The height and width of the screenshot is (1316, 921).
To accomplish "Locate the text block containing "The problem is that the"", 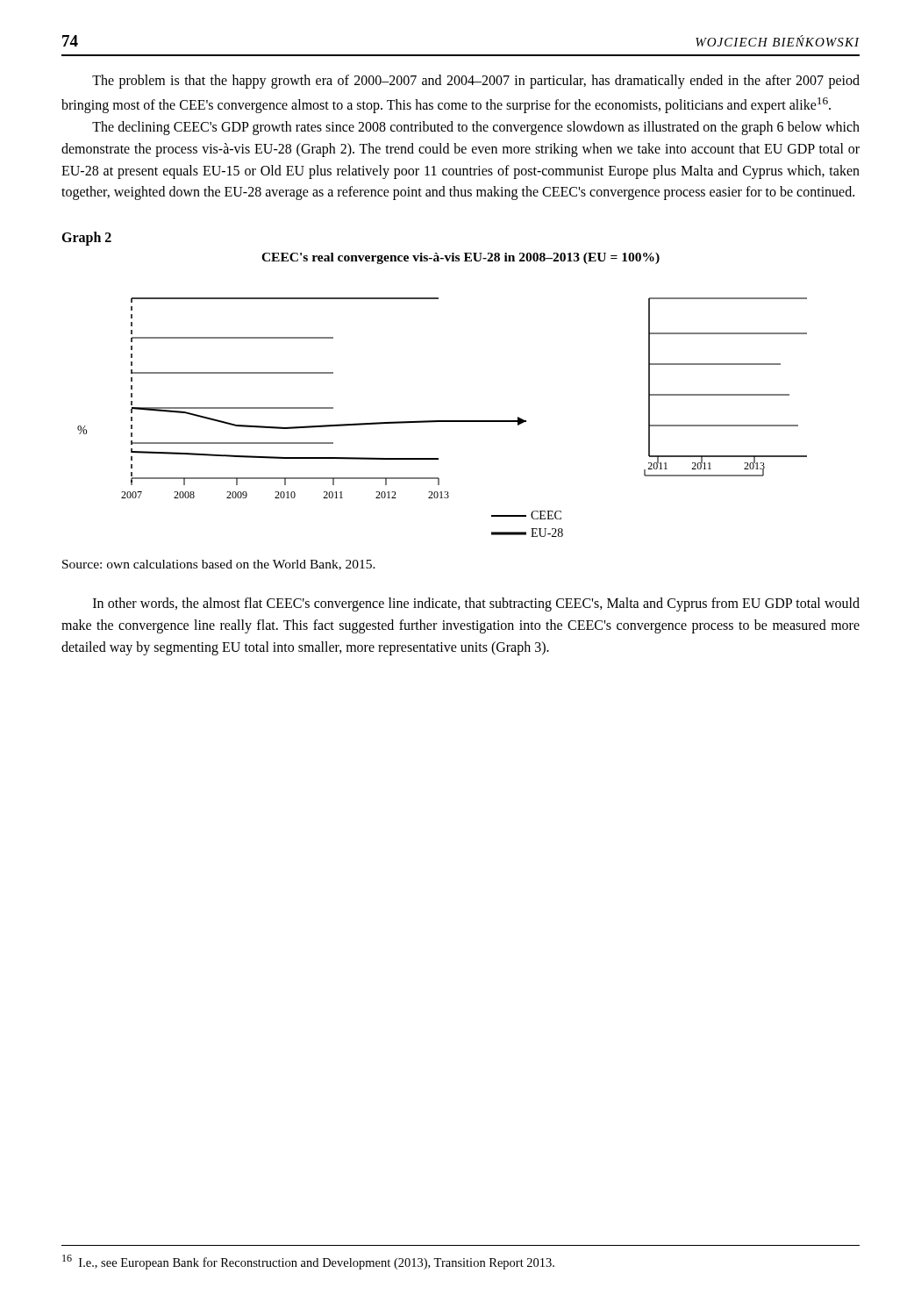I will coord(460,93).
